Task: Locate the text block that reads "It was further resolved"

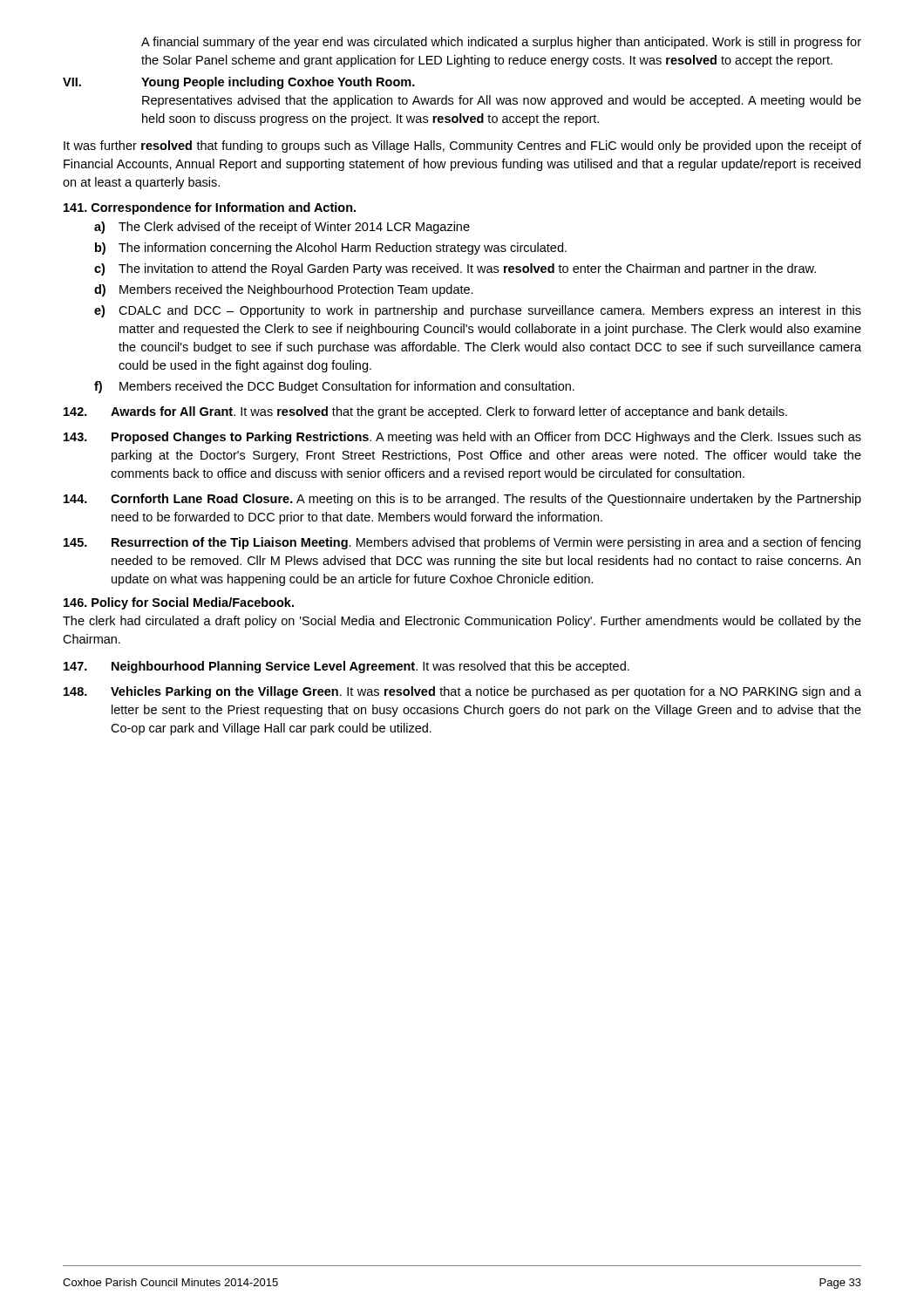Action: pyautogui.click(x=462, y=164)
